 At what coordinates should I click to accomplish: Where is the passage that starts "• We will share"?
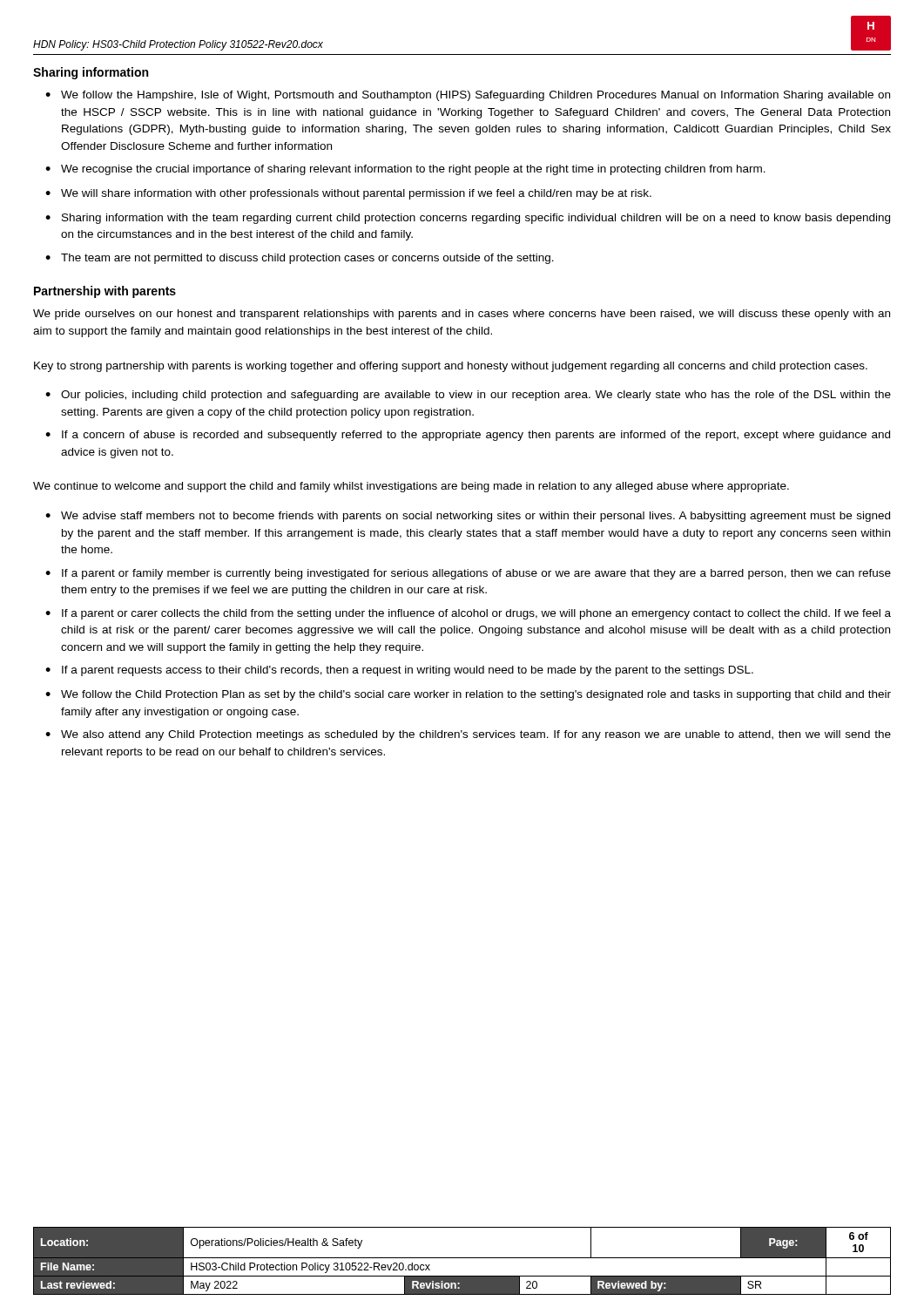(462, 194)
